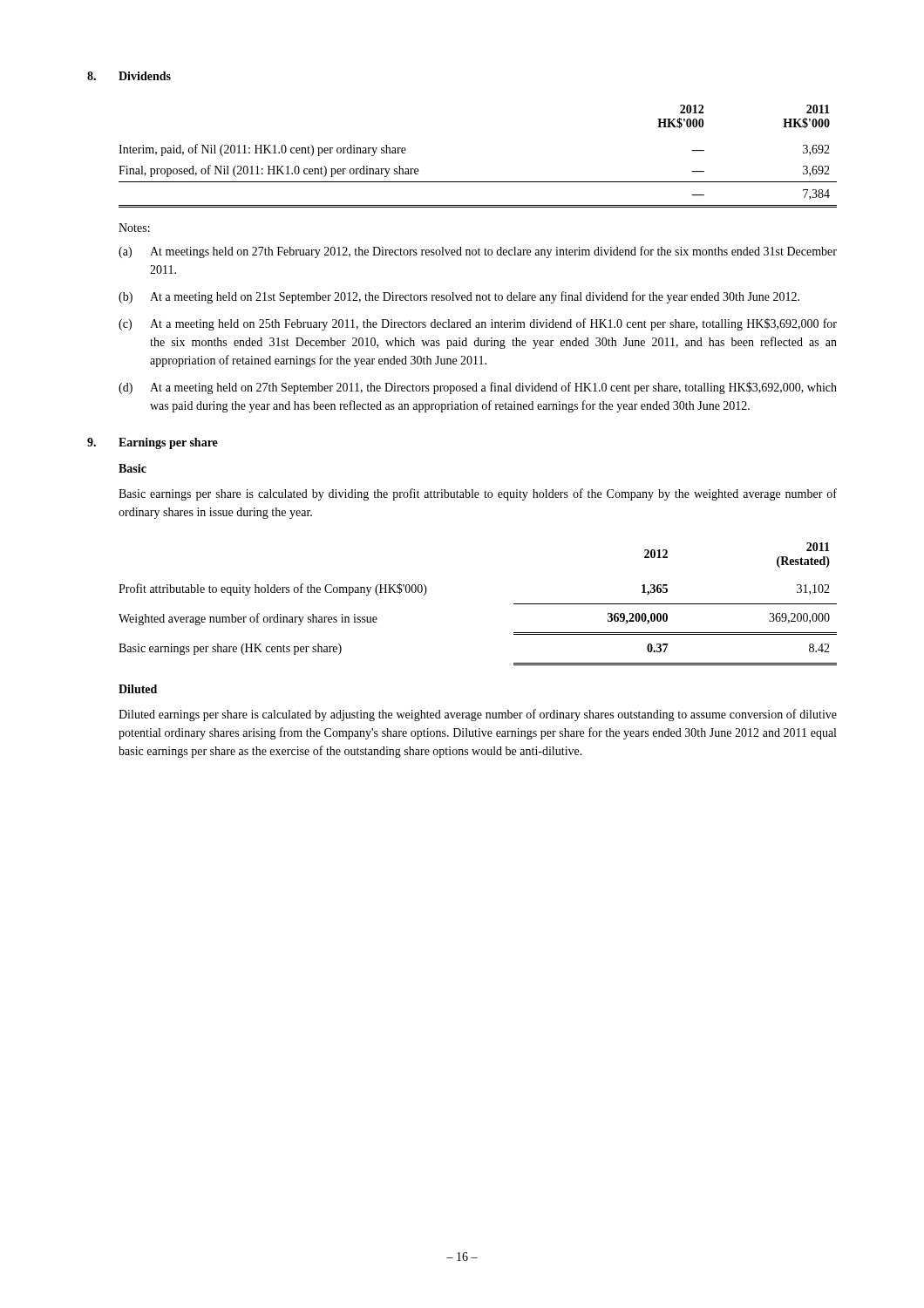This screenshot has height=1308, width=924.
Task: Click on the section header that reads "8. Dividends"
Action: point(129,77)
